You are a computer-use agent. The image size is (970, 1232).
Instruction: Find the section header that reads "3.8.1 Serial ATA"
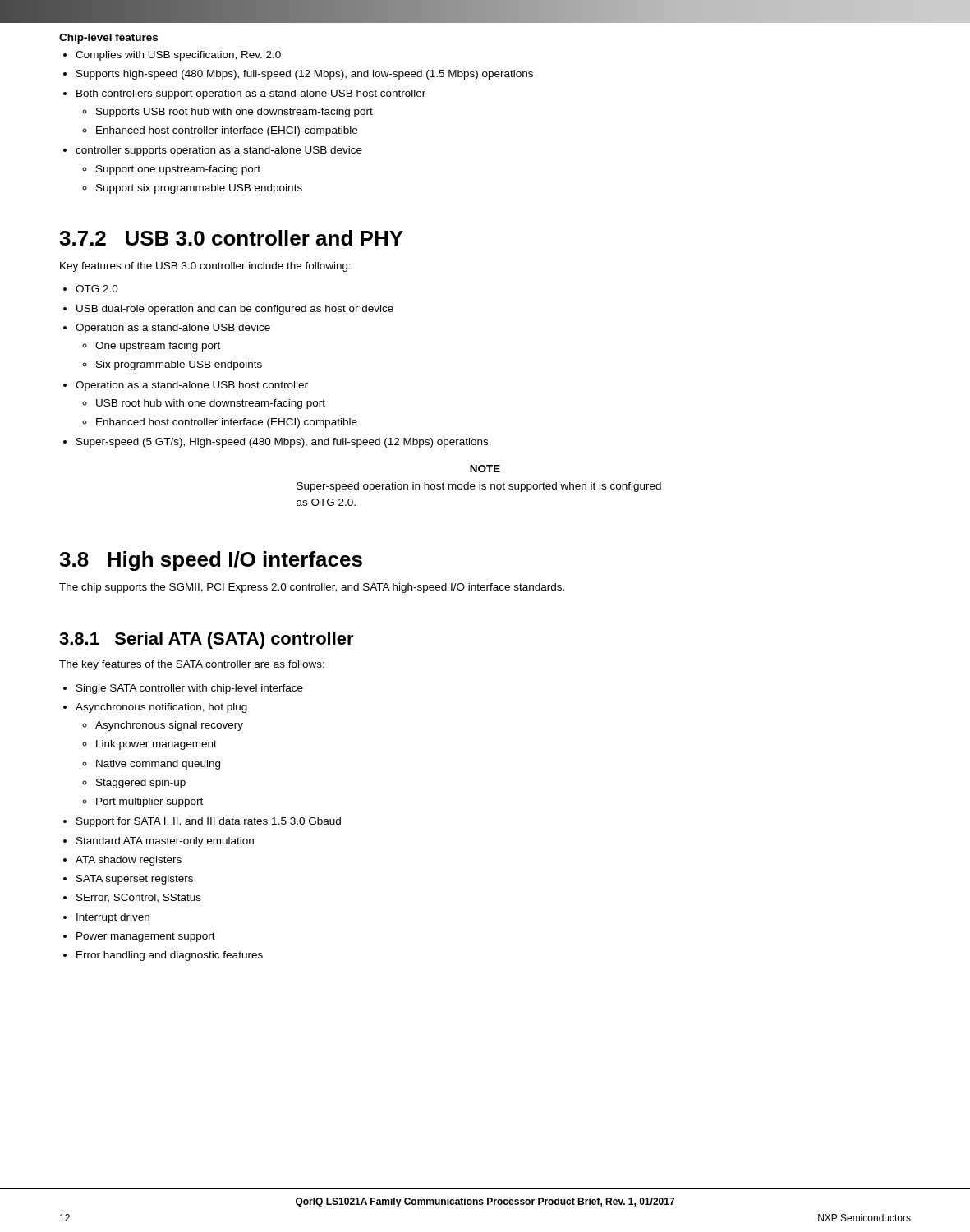[206, 639]
